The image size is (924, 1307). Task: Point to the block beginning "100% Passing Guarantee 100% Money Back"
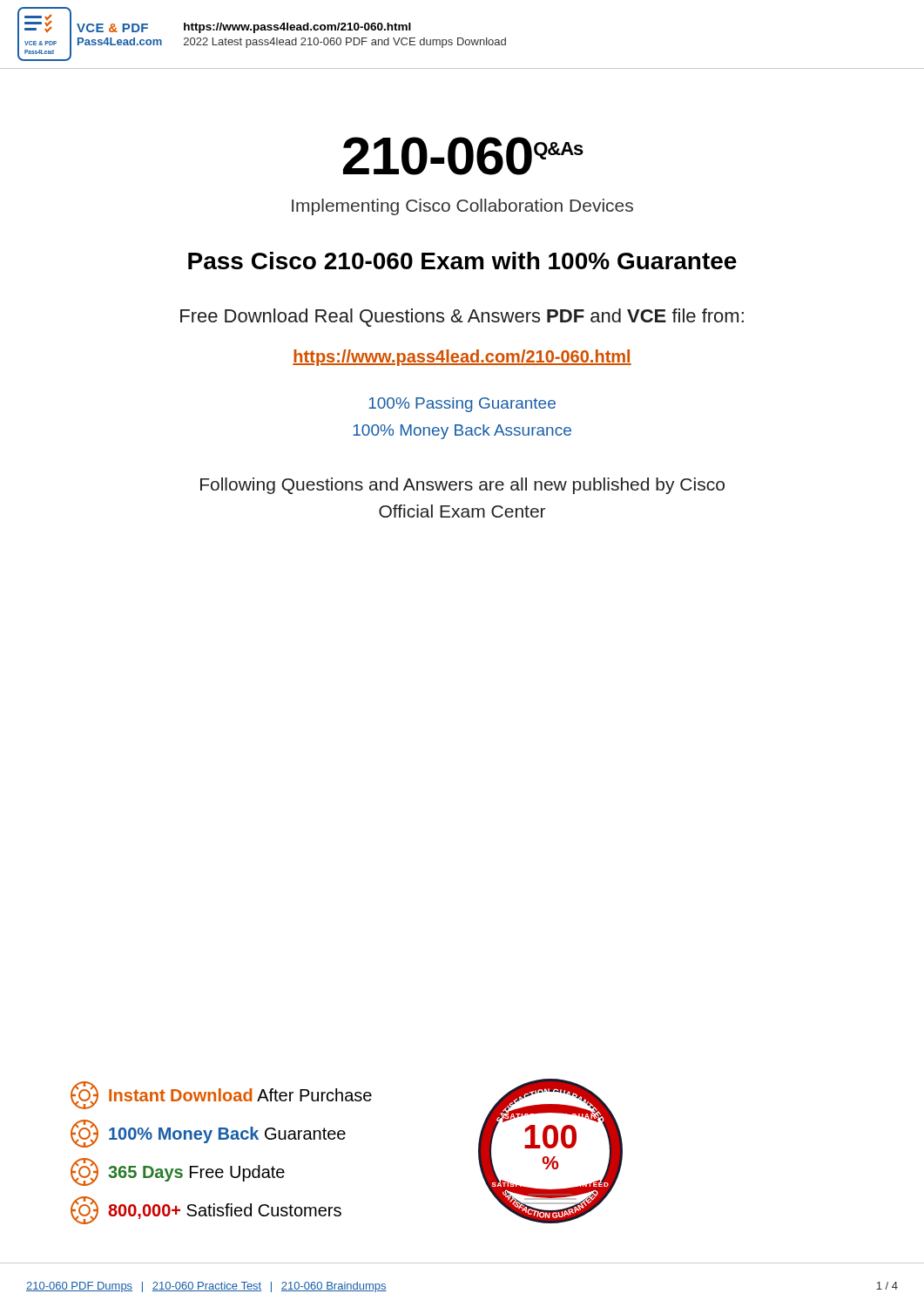[462, 417]
